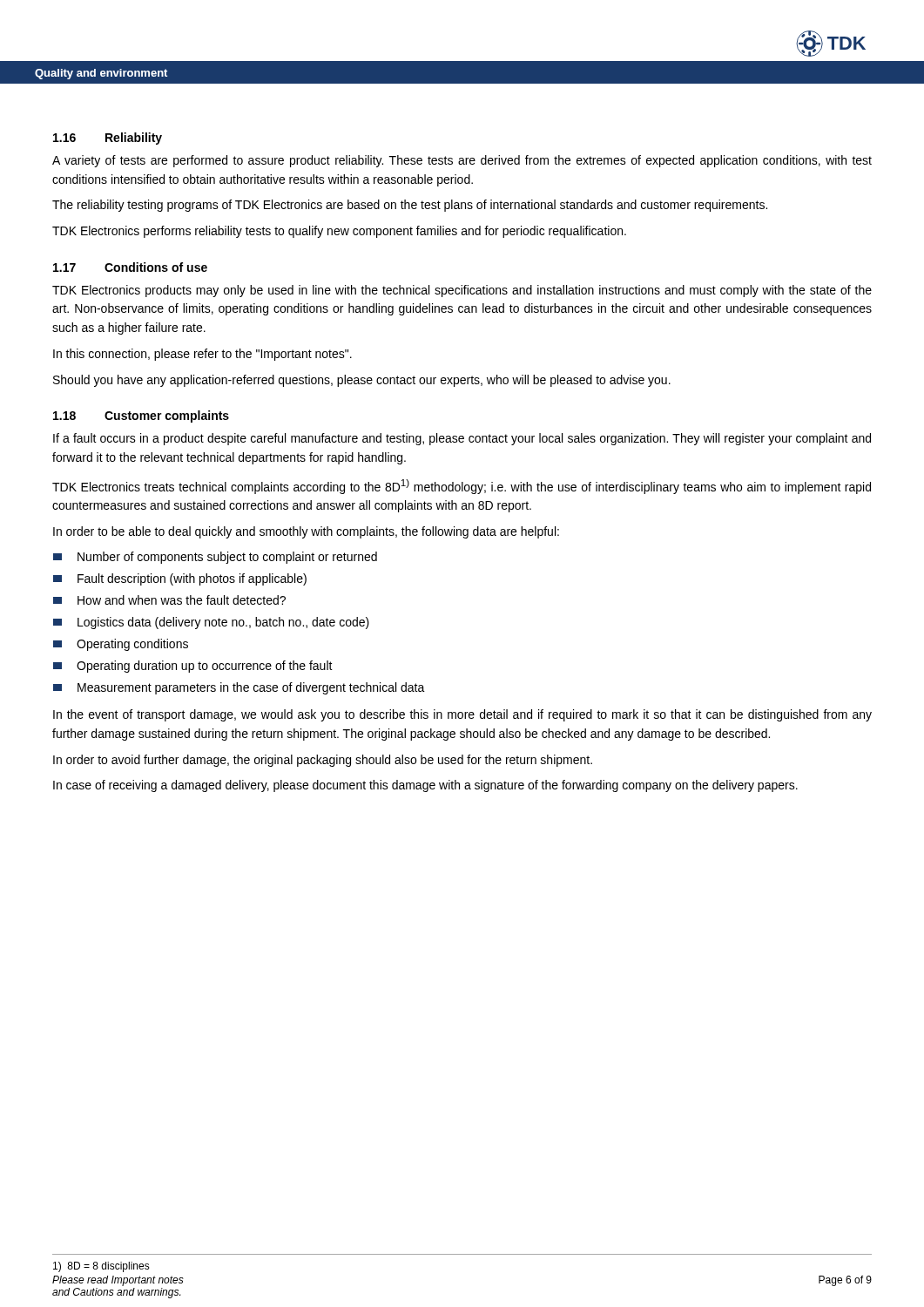Find the block on this page that starts "In this connection, please refer"
This screenshot has width=924, height=1307.
click(202, 354)
